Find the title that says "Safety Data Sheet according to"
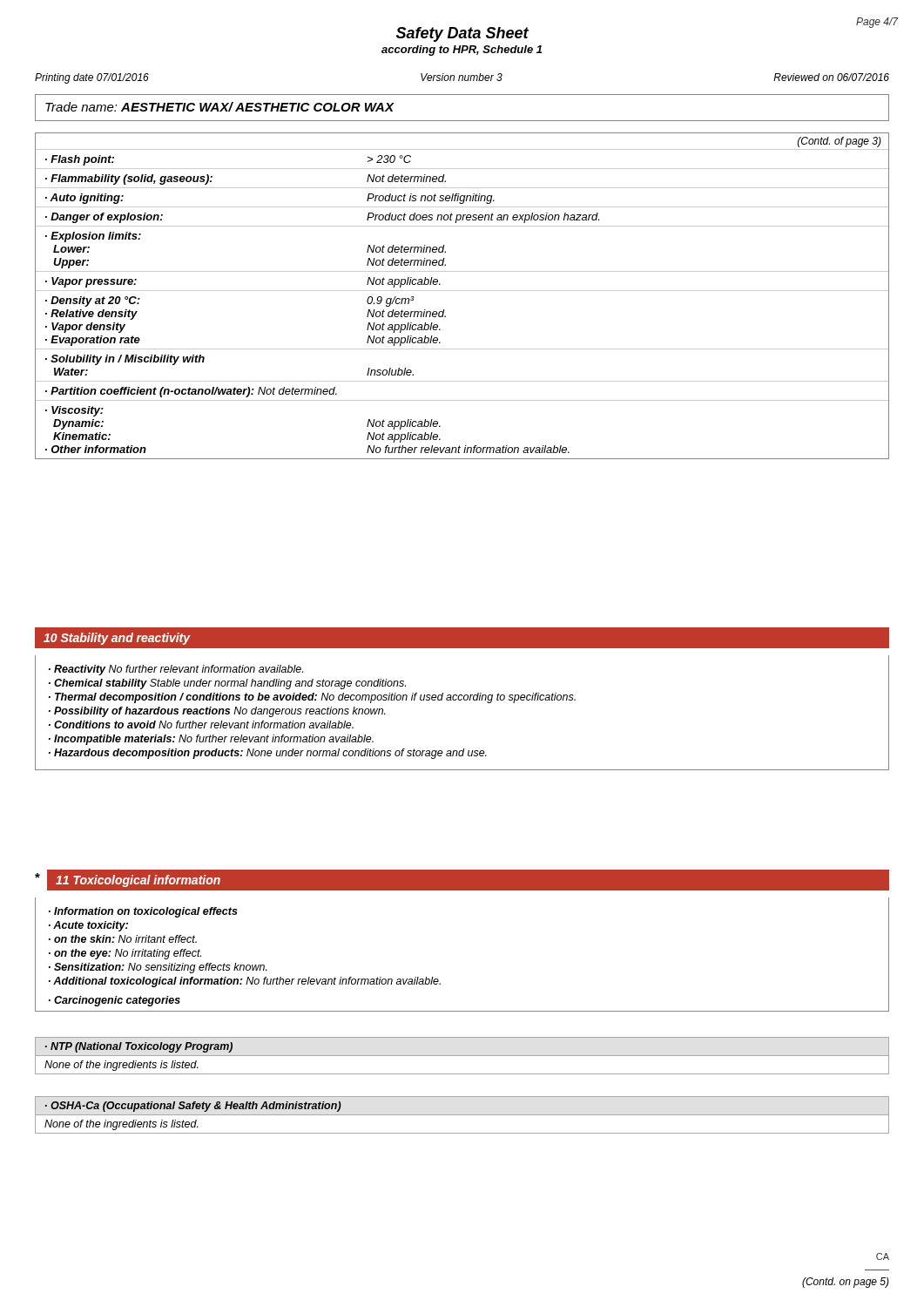The width and height of the screenshot is (924, 1307). coord(462,40)
